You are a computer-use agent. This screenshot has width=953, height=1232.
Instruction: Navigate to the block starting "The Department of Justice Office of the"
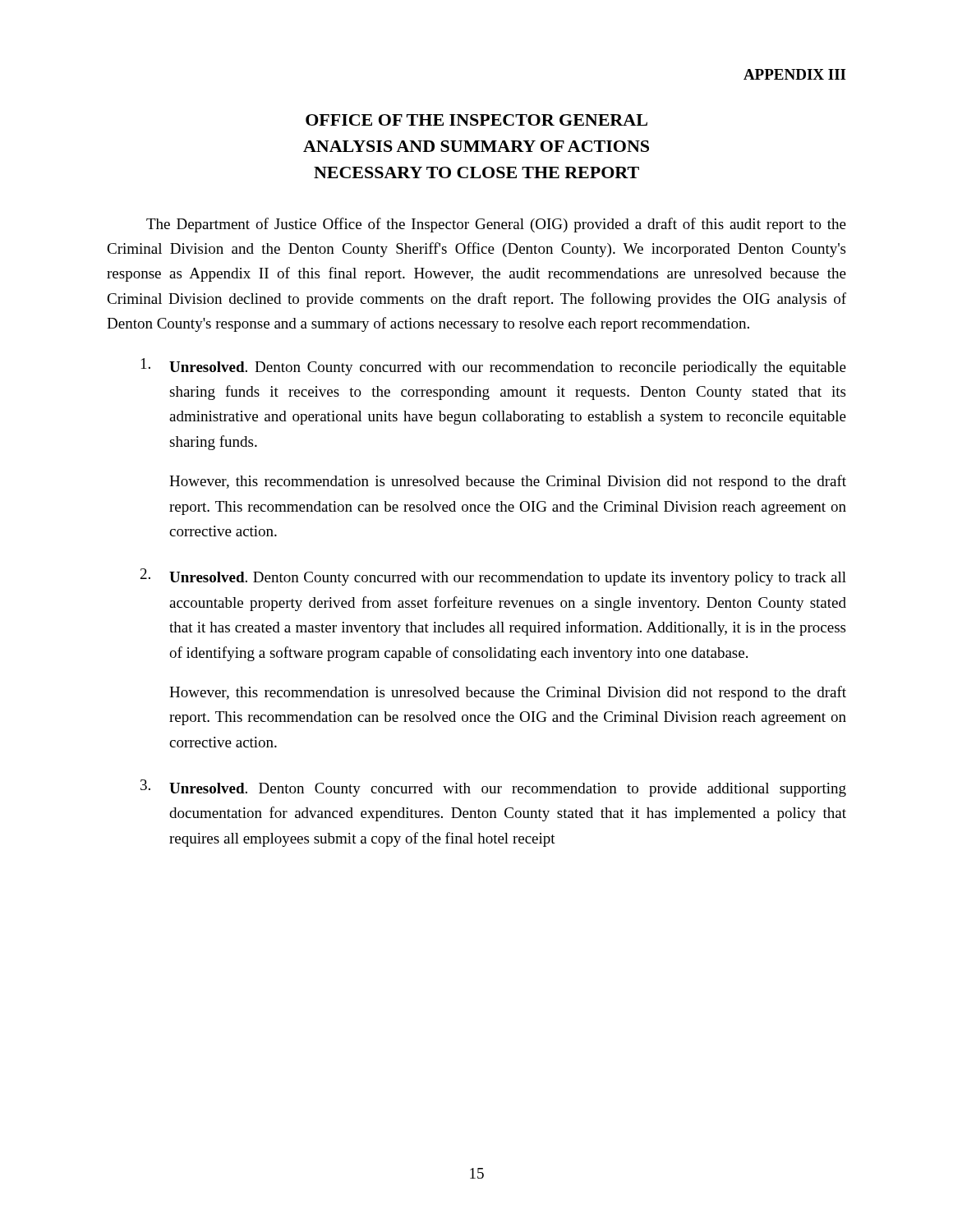point(476,273)
